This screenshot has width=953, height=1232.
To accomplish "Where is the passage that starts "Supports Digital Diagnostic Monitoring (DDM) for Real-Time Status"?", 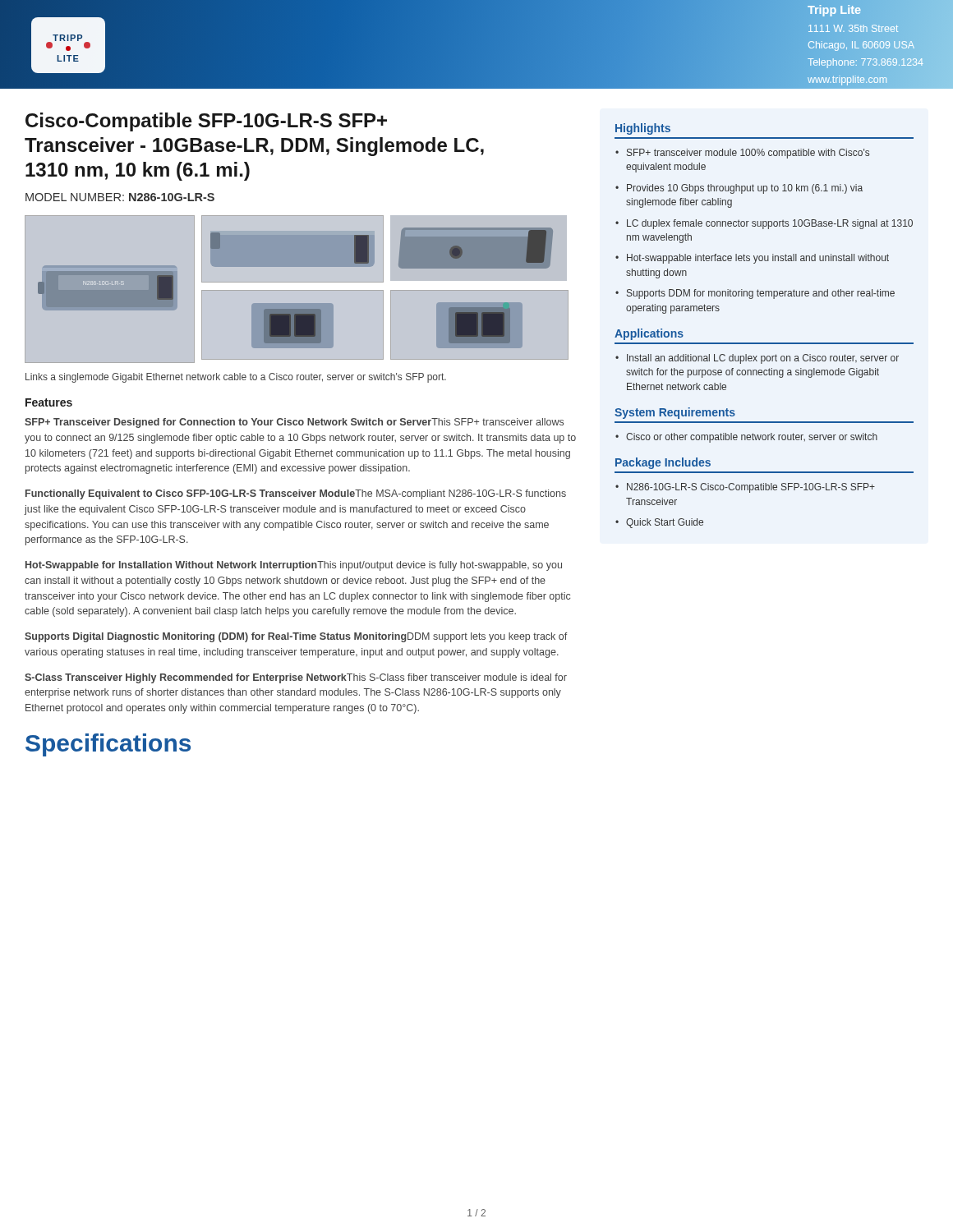I will click(x=296, y=644).
